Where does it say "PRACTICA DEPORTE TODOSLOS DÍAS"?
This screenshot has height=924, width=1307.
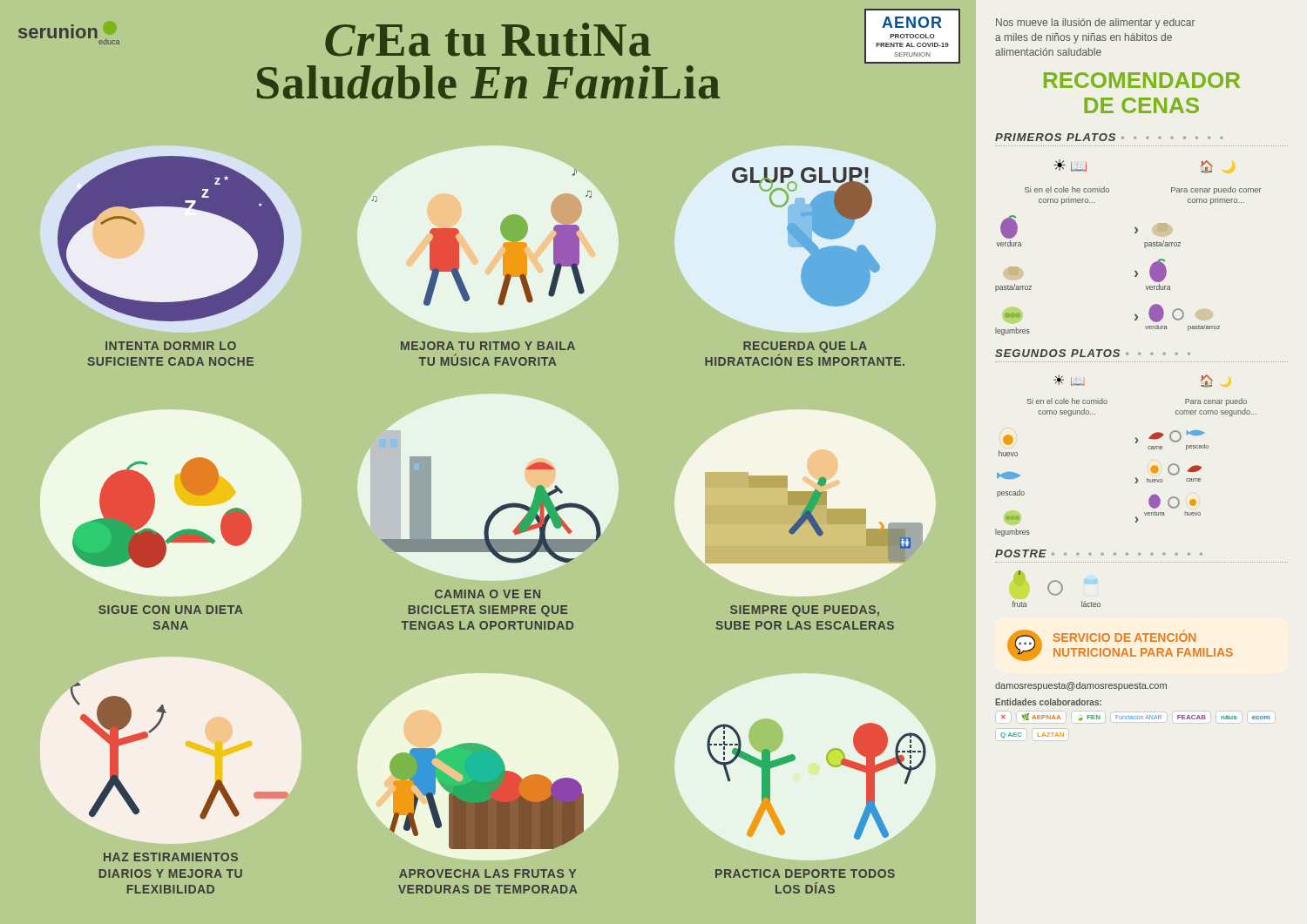(x=805, y=785)
